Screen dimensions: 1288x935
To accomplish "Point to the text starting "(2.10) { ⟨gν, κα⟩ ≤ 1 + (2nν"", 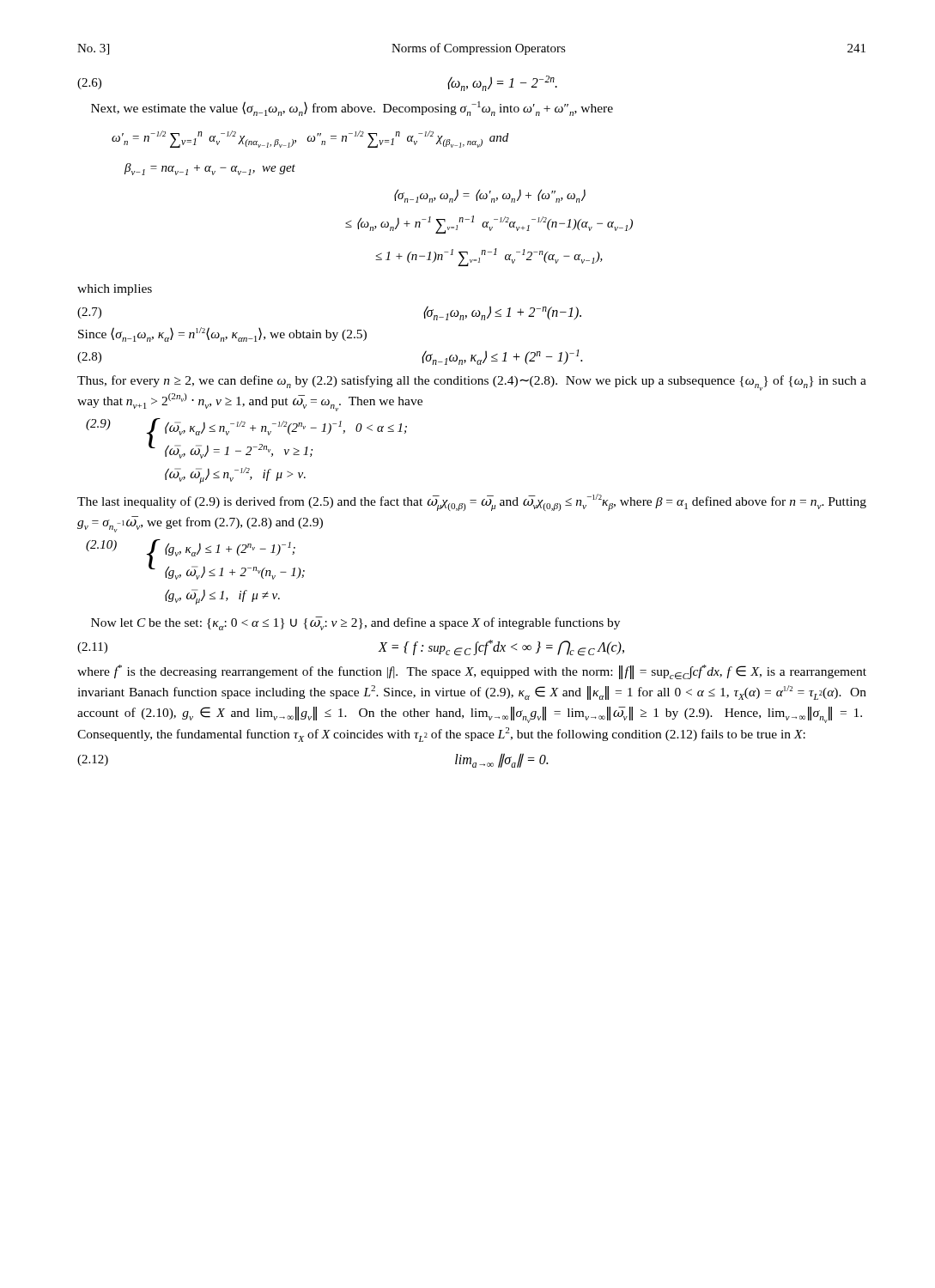I will [x=195, y=559].
